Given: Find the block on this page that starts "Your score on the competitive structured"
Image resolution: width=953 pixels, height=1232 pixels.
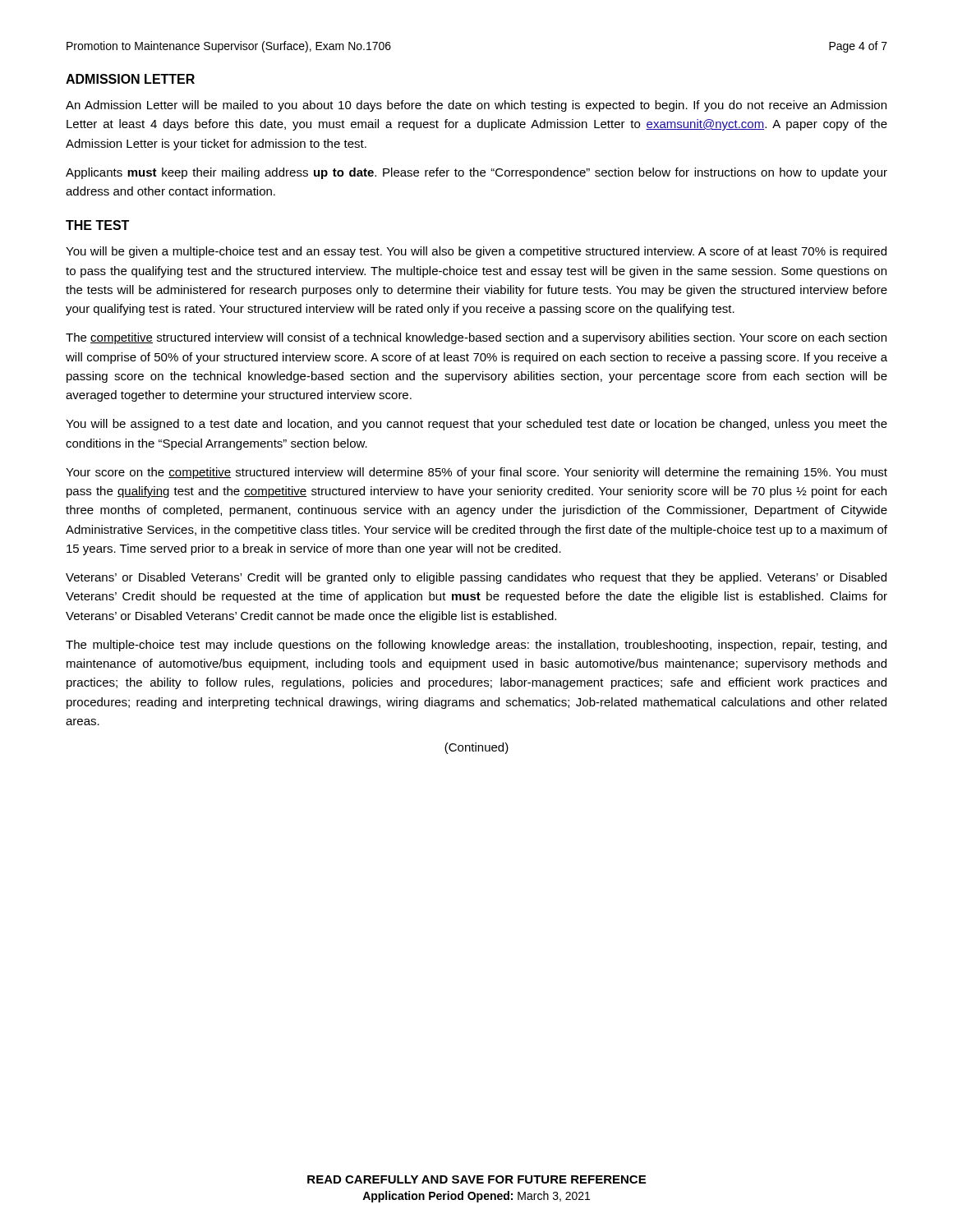Looking at the screenshot, I should (x=476, y=510).
